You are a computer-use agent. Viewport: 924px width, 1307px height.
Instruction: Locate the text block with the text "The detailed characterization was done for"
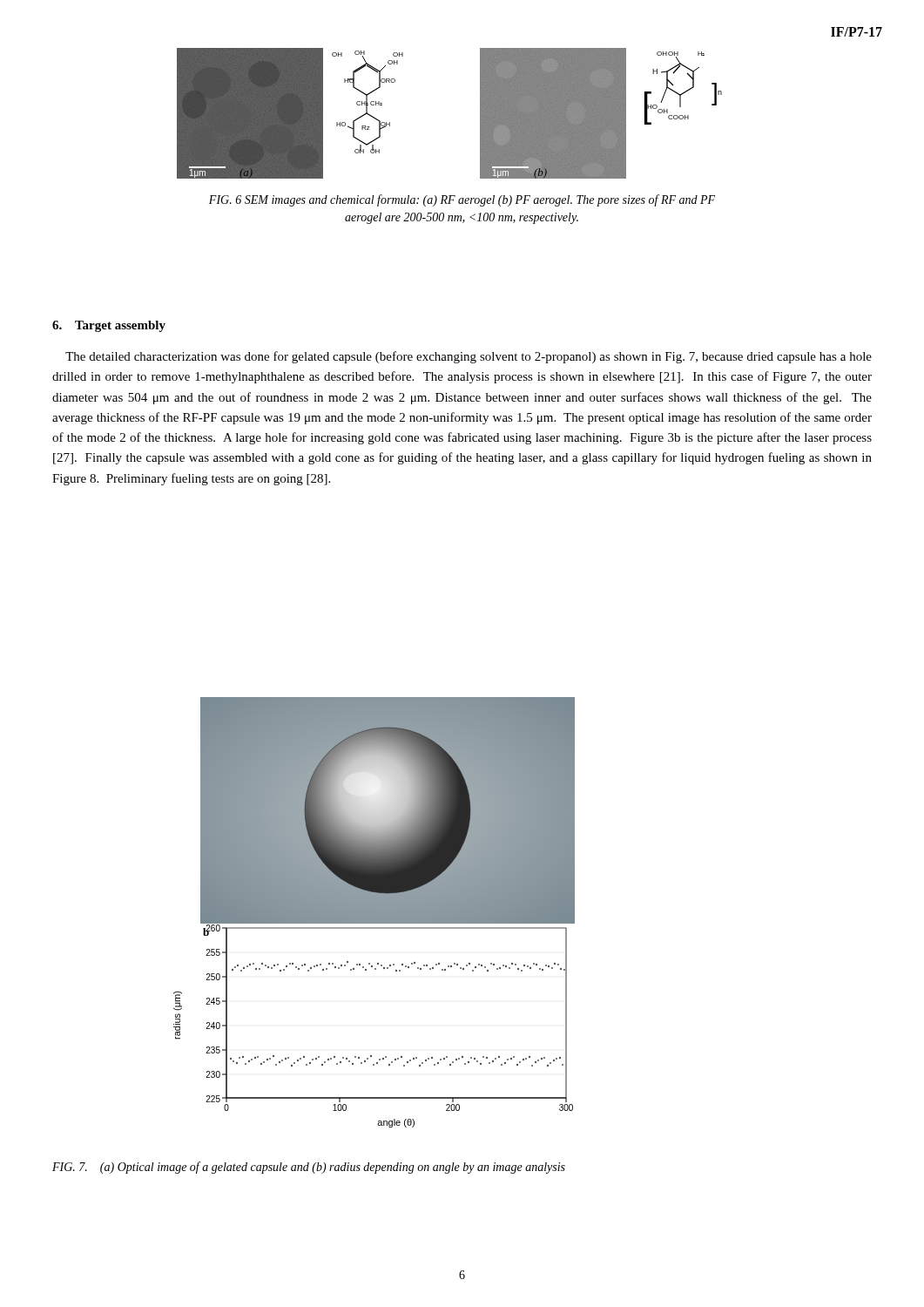[x=462, y=417]
